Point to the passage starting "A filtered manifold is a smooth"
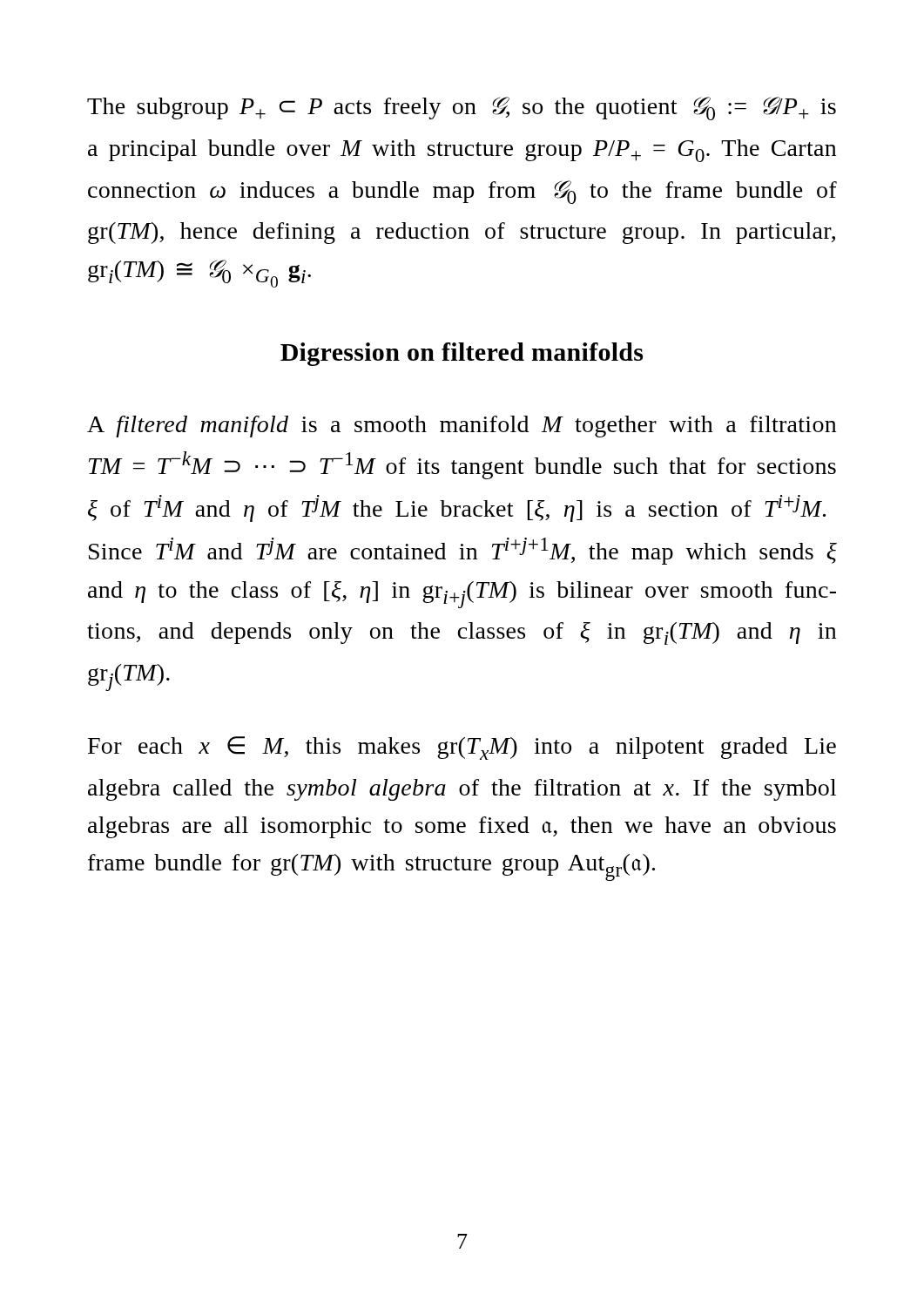The height and width of the screenshot is (1307, 924). click(462, 551)
